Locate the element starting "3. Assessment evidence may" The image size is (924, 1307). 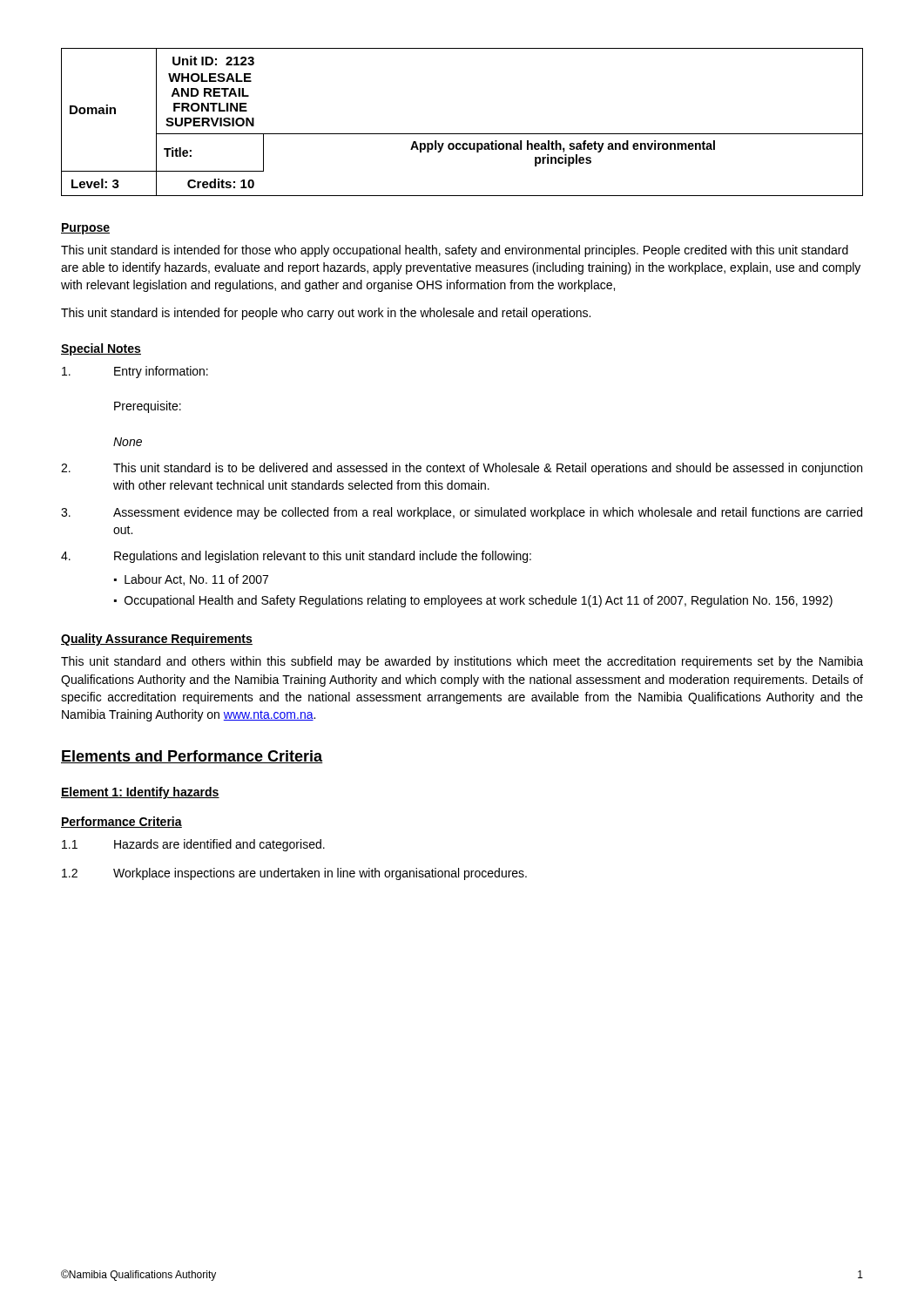click(x=462, y=521)
